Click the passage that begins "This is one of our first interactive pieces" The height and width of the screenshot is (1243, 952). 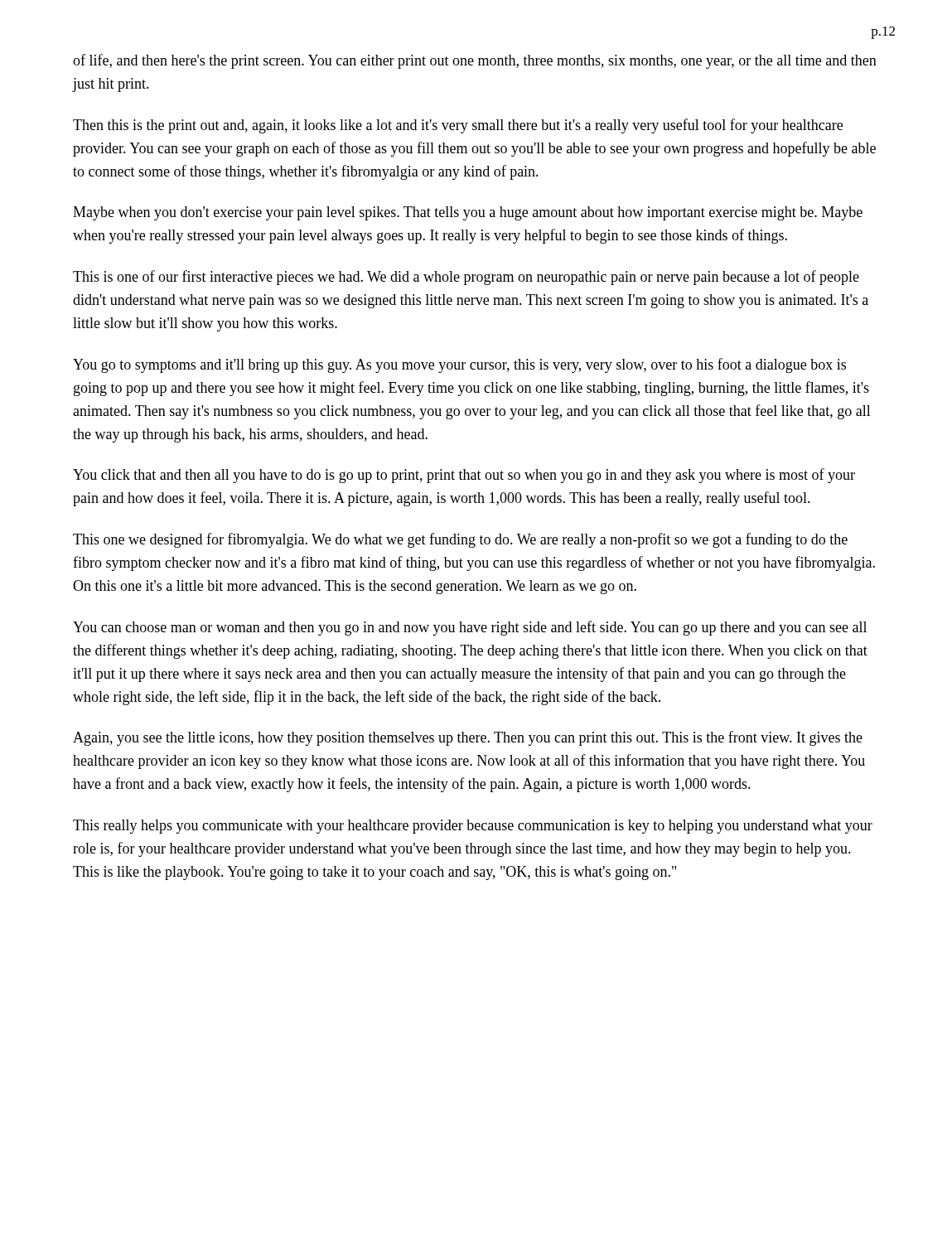point(471,300)
